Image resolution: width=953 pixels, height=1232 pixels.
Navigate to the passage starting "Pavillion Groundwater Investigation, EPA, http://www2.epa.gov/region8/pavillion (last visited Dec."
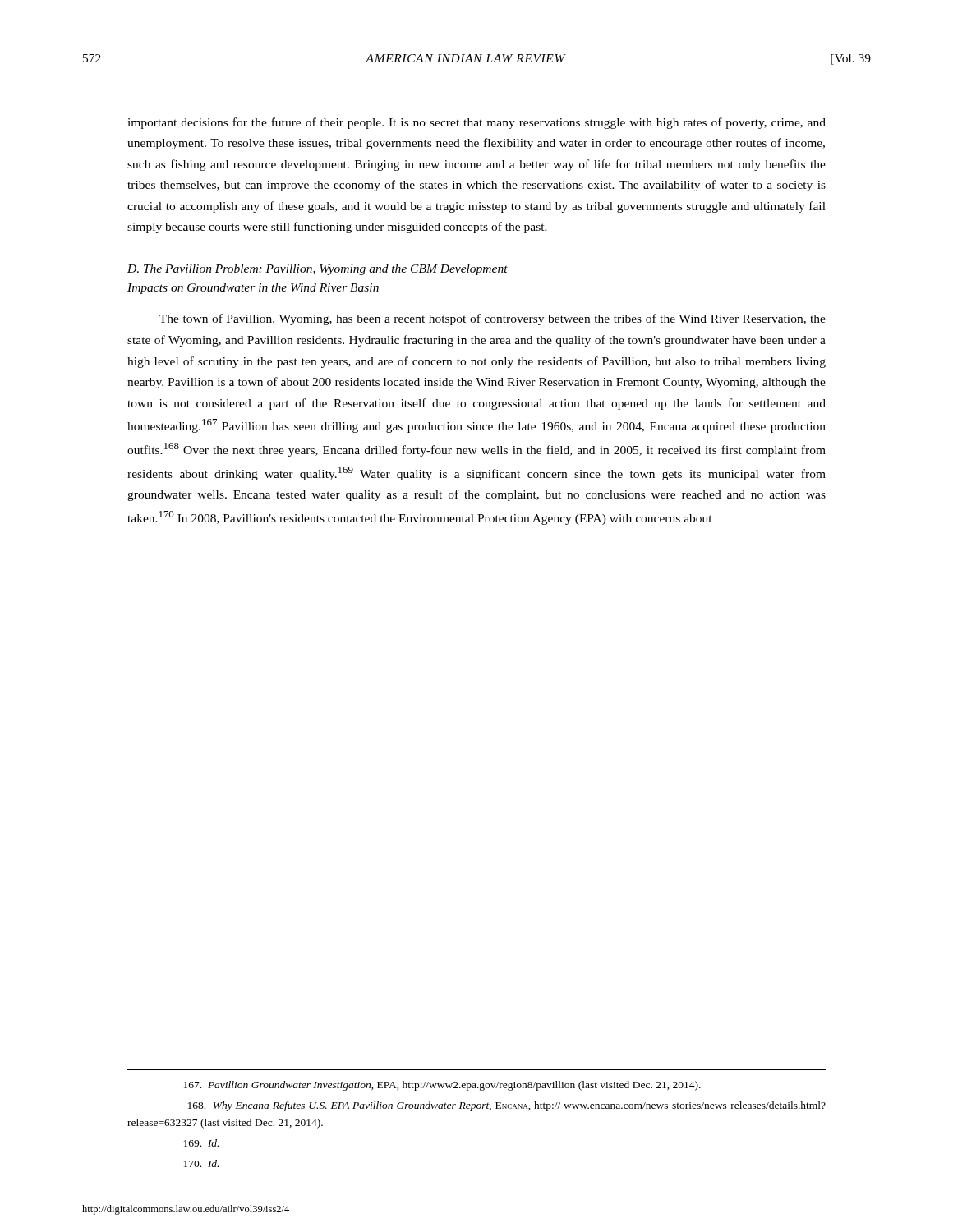click(x=428, y=1085)
